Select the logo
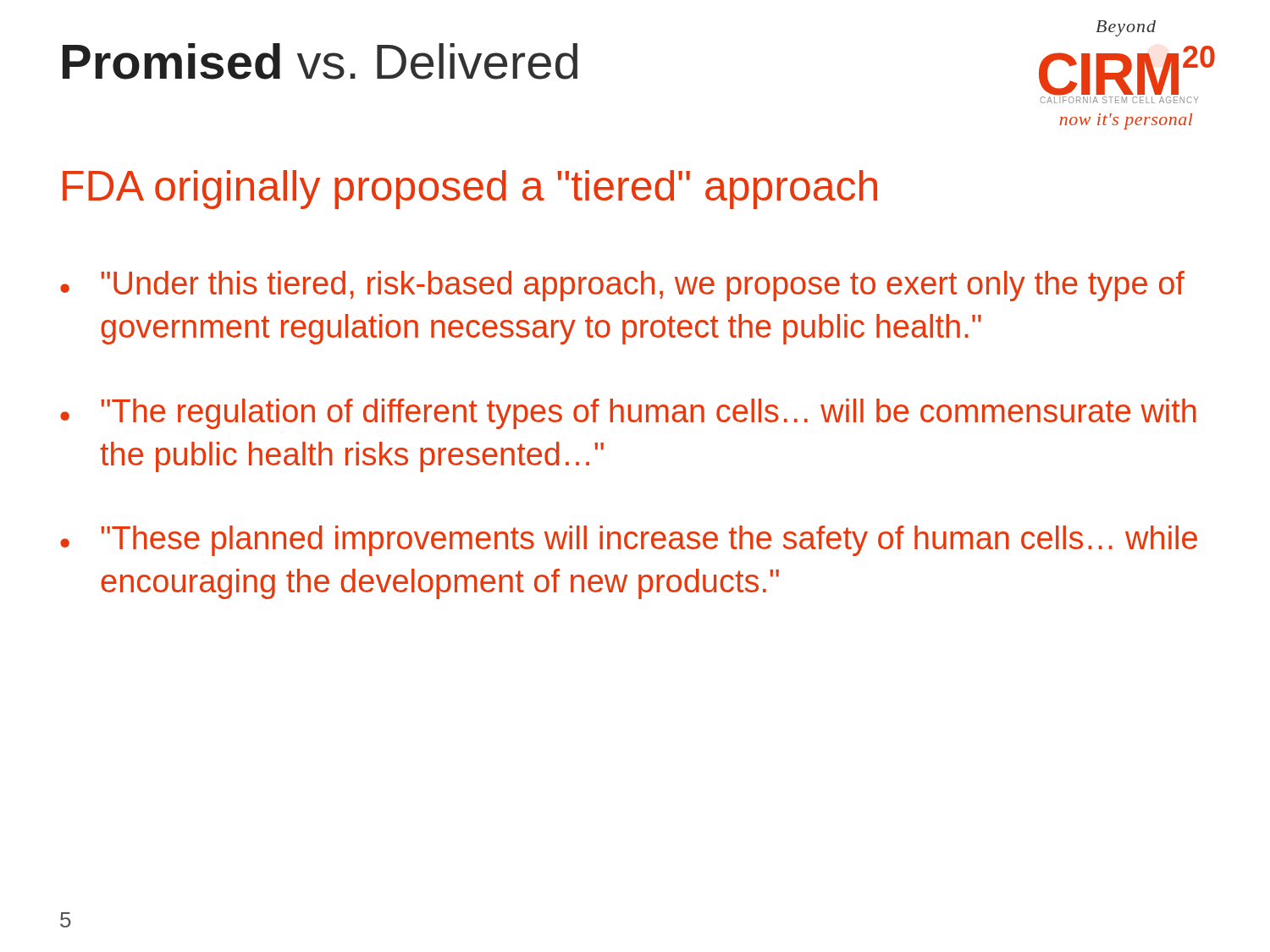Viewport: 1270px width, 952px height. pyautogui.click(x=1126, y=73)
